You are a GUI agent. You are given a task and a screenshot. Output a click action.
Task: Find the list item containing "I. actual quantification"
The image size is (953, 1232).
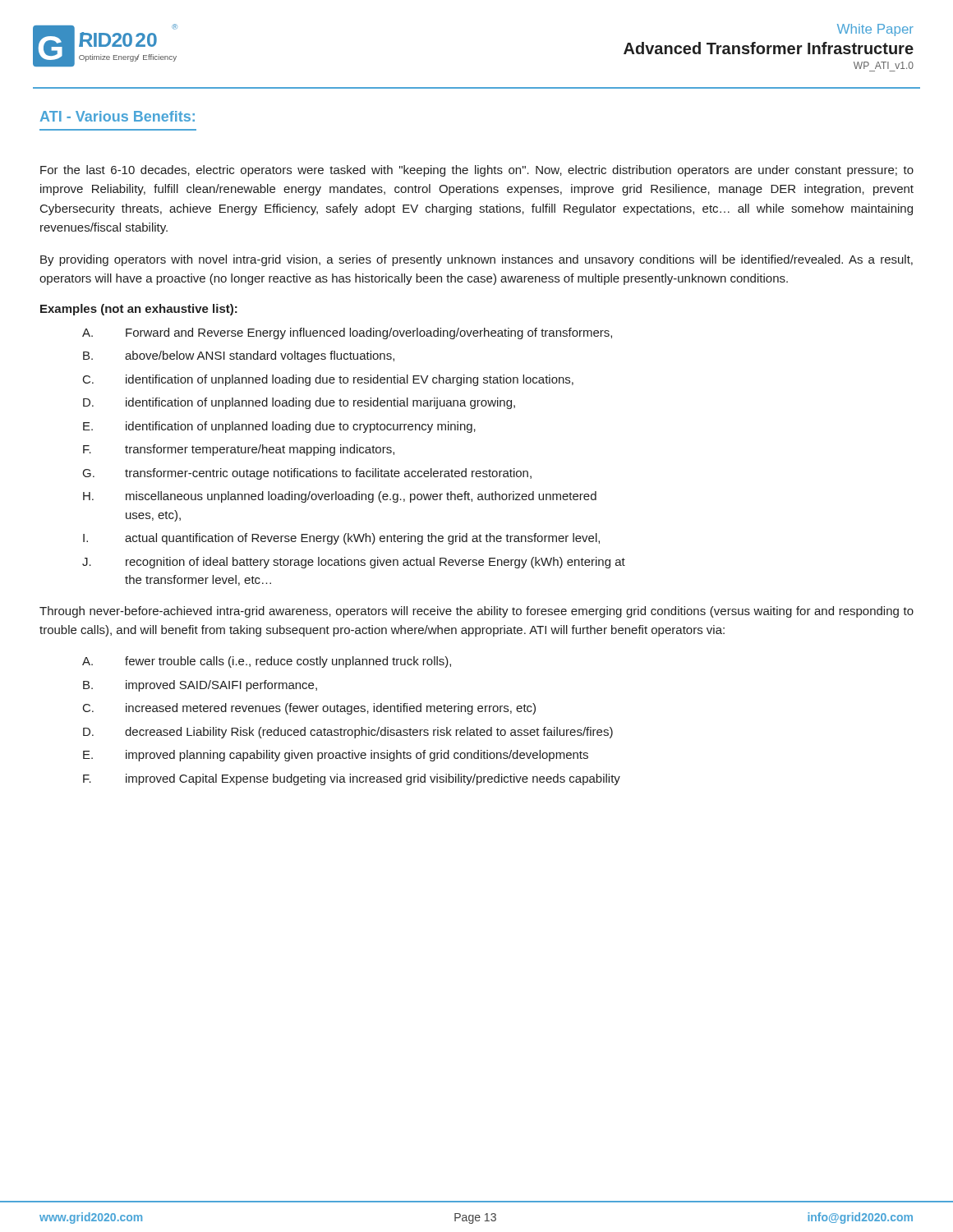coord(476,538)
